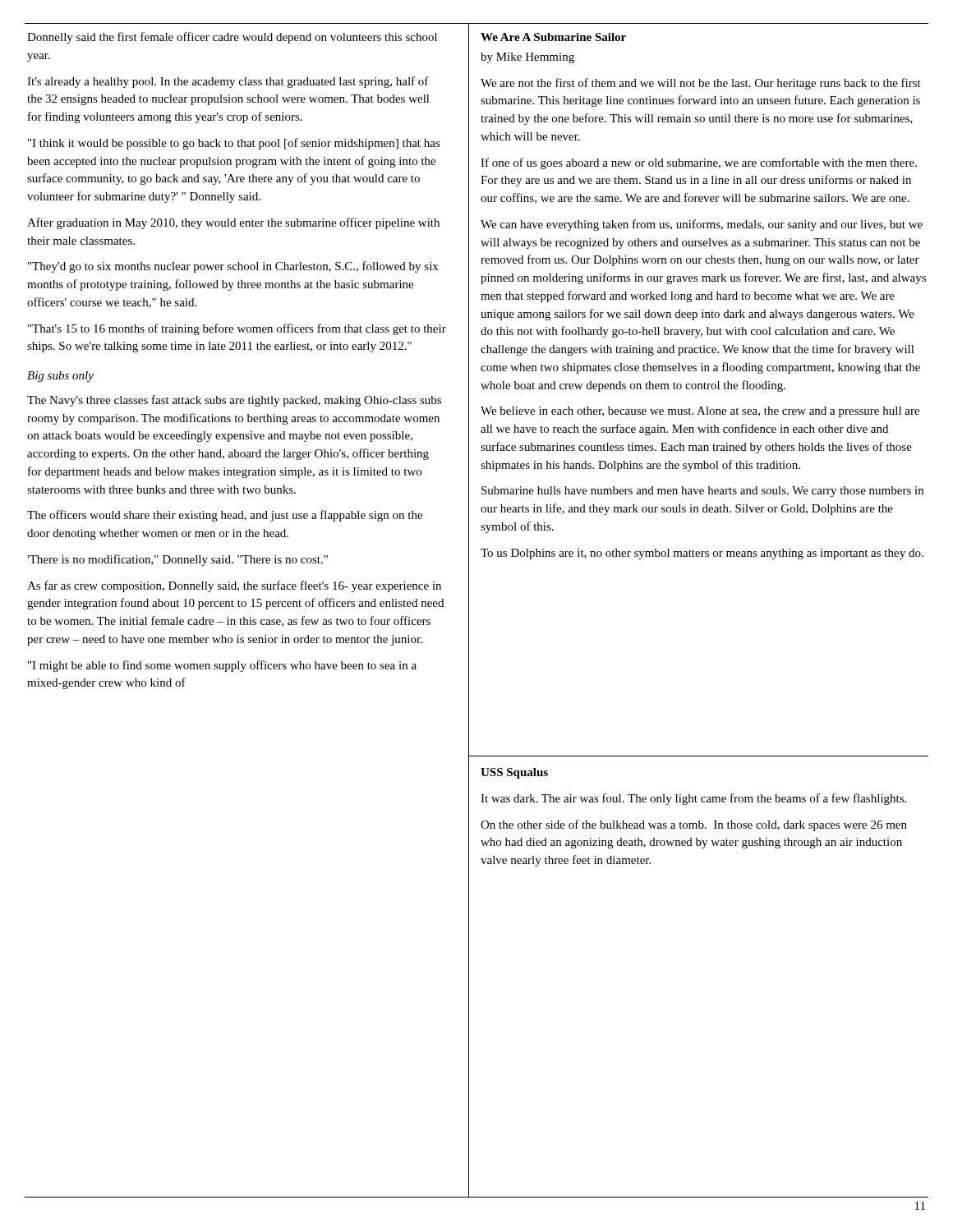Click on the block starting ""I think it would"

237,170
